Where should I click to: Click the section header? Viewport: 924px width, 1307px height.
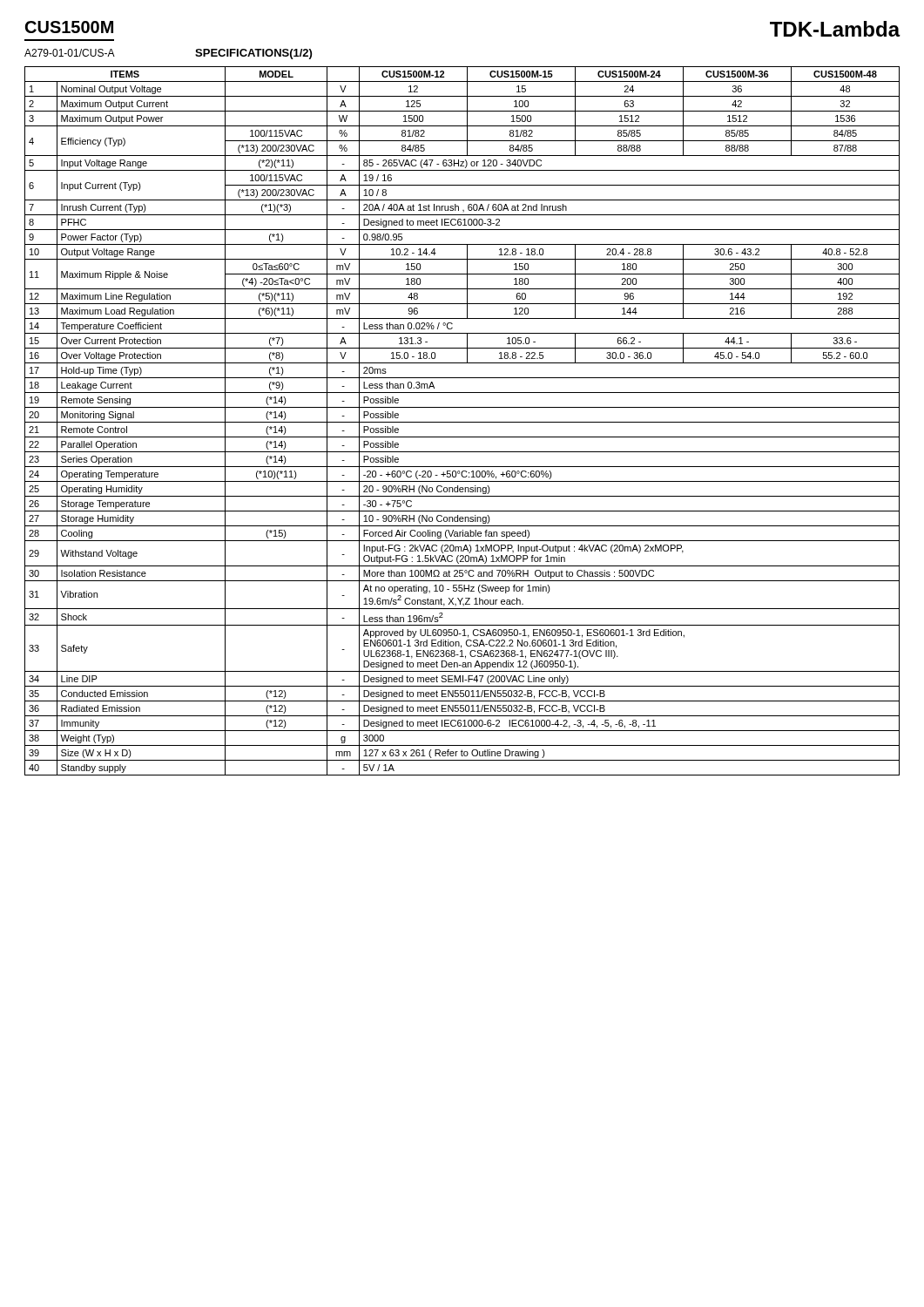tap(254, 53)
